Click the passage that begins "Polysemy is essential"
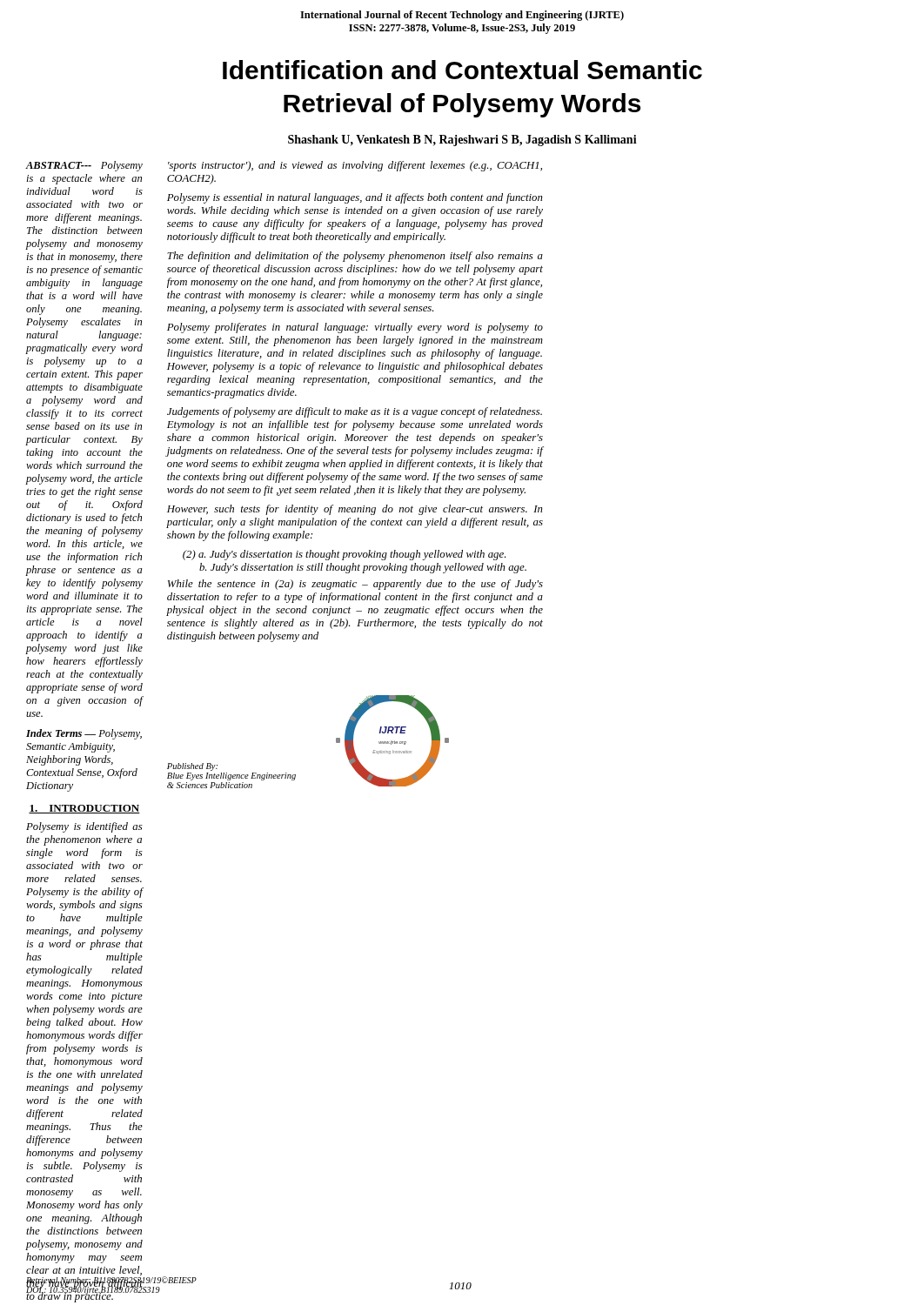The image size is (924, 1305). (355, 217)
